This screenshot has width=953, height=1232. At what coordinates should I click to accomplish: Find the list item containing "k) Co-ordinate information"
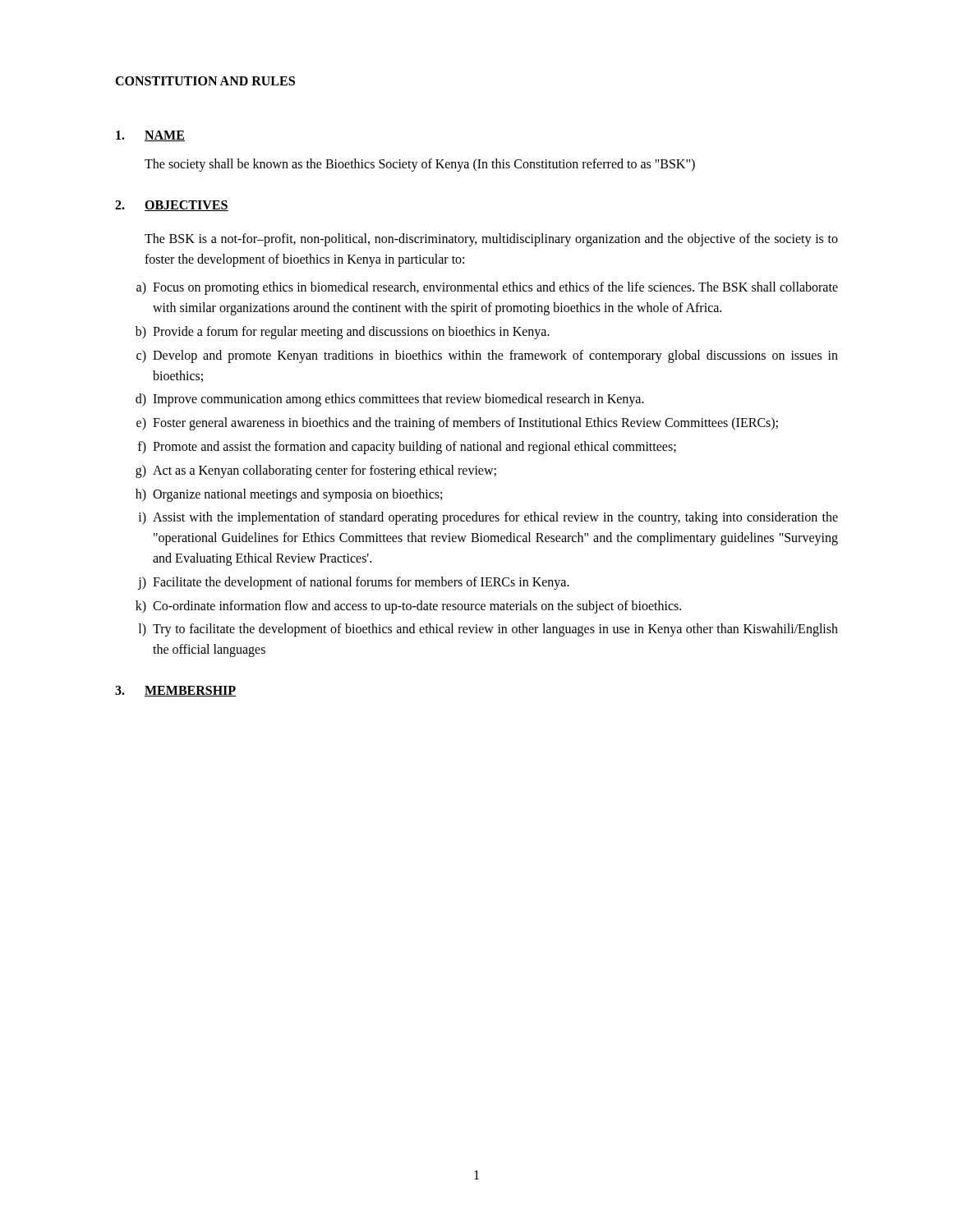(x=476, y=606)
